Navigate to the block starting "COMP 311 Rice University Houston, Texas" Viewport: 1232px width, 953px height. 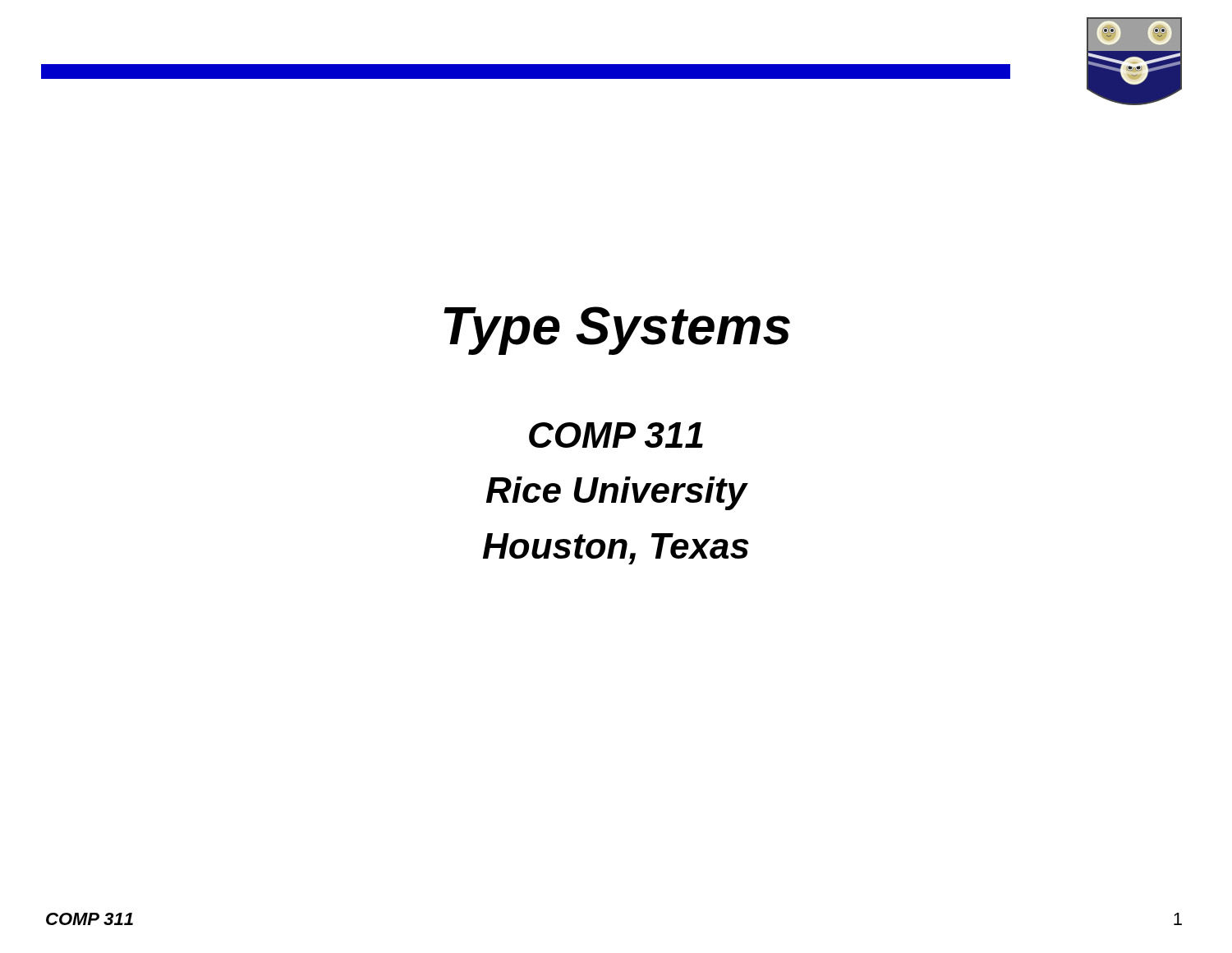tap(616, 491)
